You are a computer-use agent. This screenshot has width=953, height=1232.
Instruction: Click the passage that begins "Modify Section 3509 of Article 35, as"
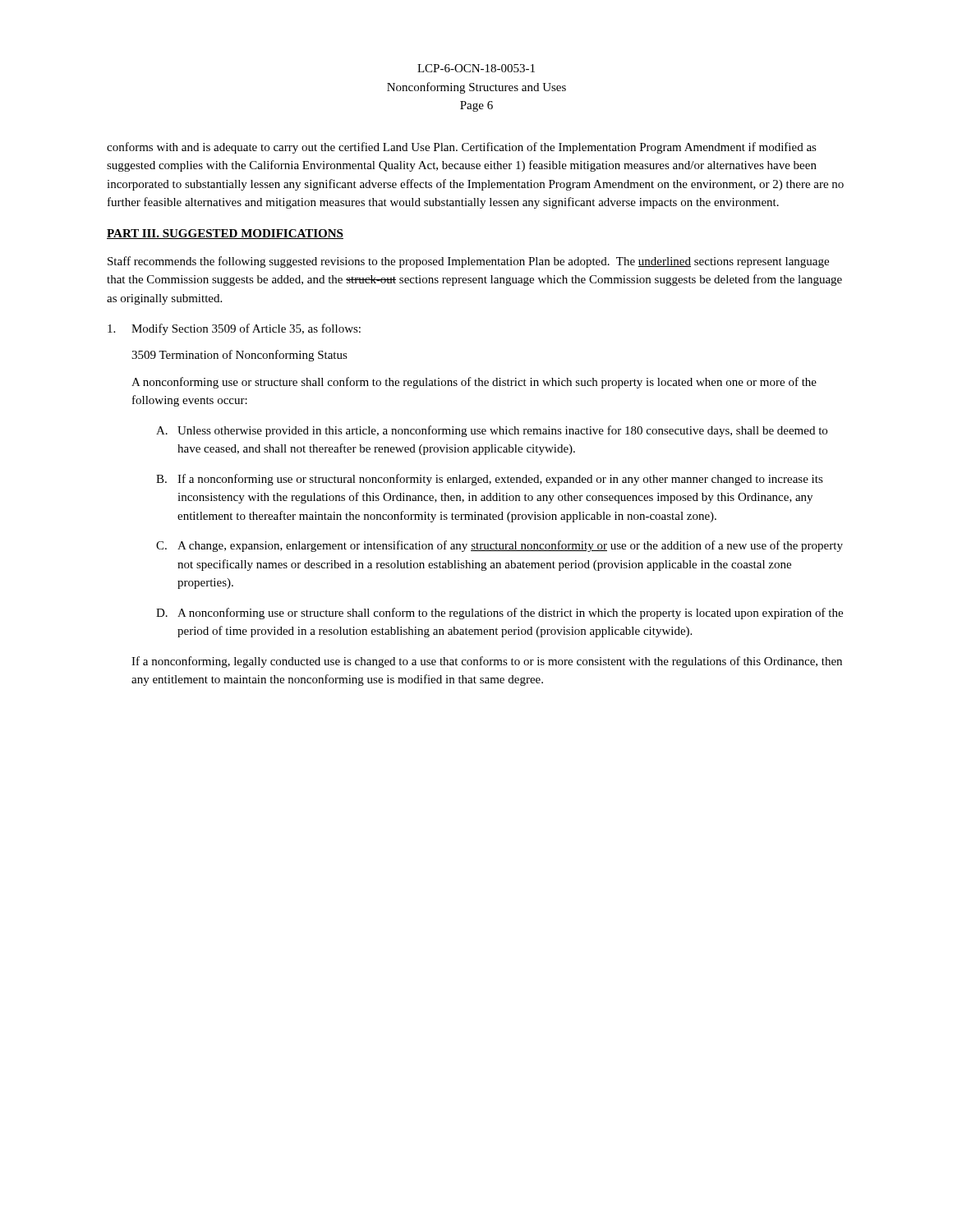tap(234, 329)
